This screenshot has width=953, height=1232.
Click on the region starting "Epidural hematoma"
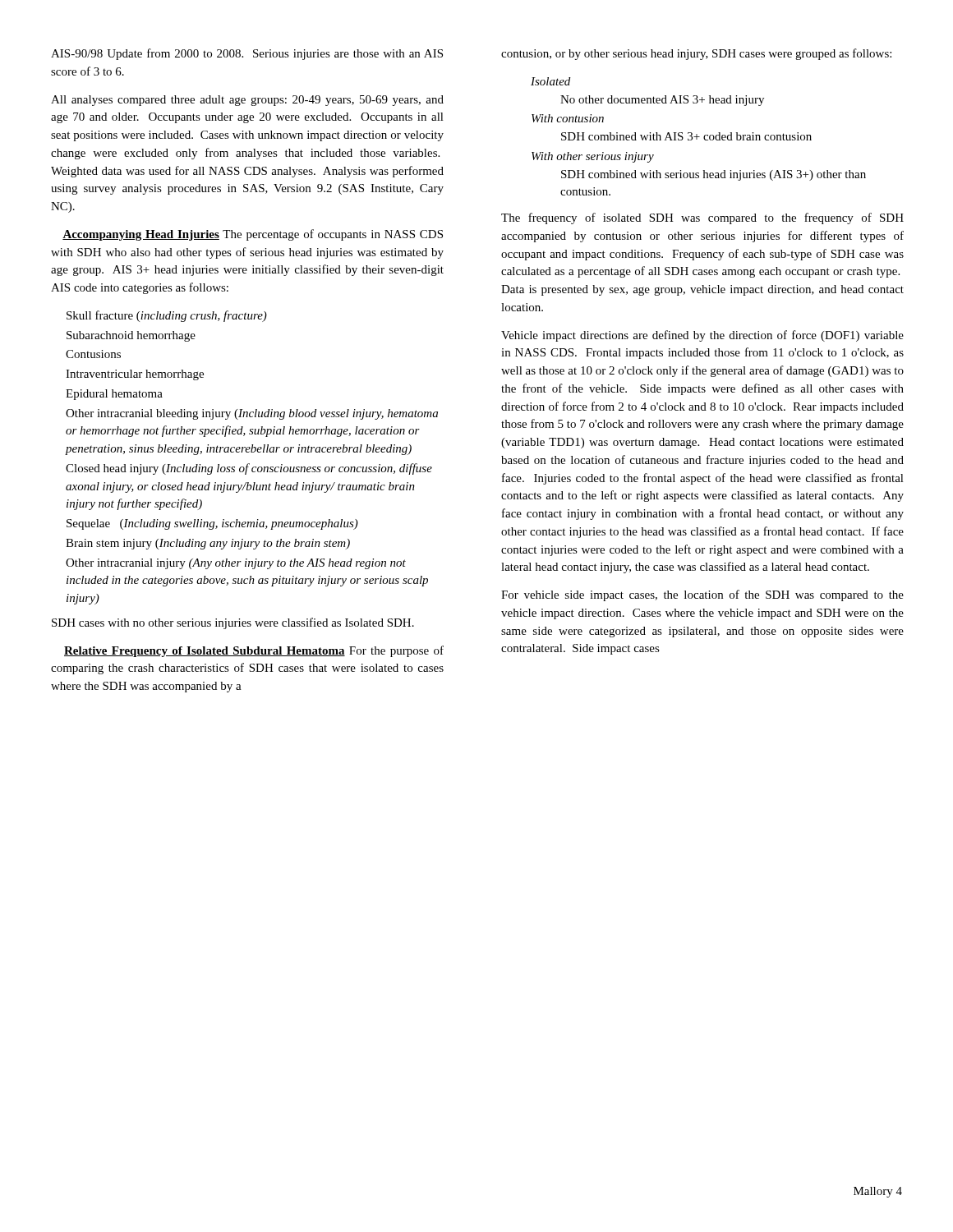[x=114, y=393]
